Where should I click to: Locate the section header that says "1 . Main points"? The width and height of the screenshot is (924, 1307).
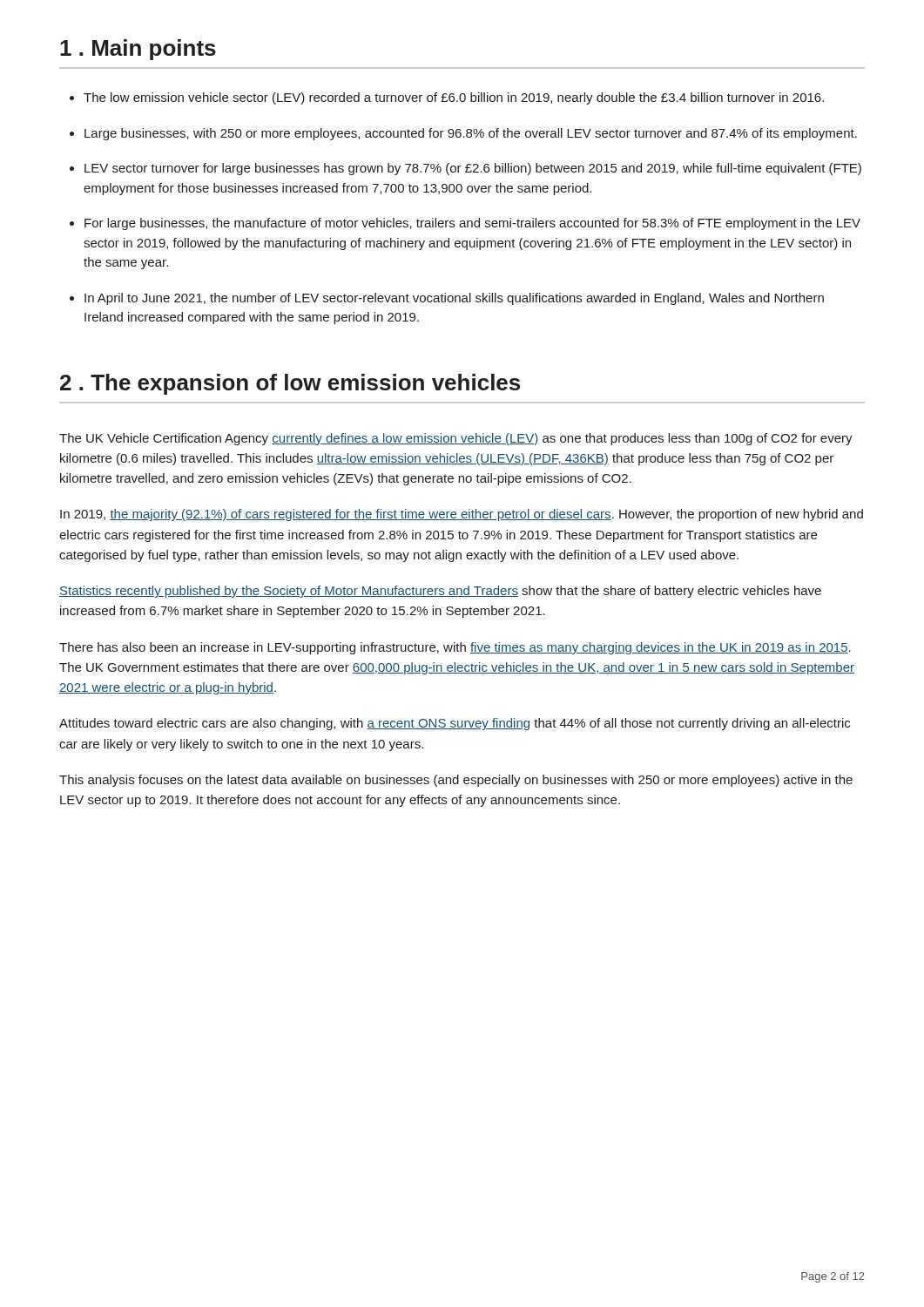(x=138, y=50)
